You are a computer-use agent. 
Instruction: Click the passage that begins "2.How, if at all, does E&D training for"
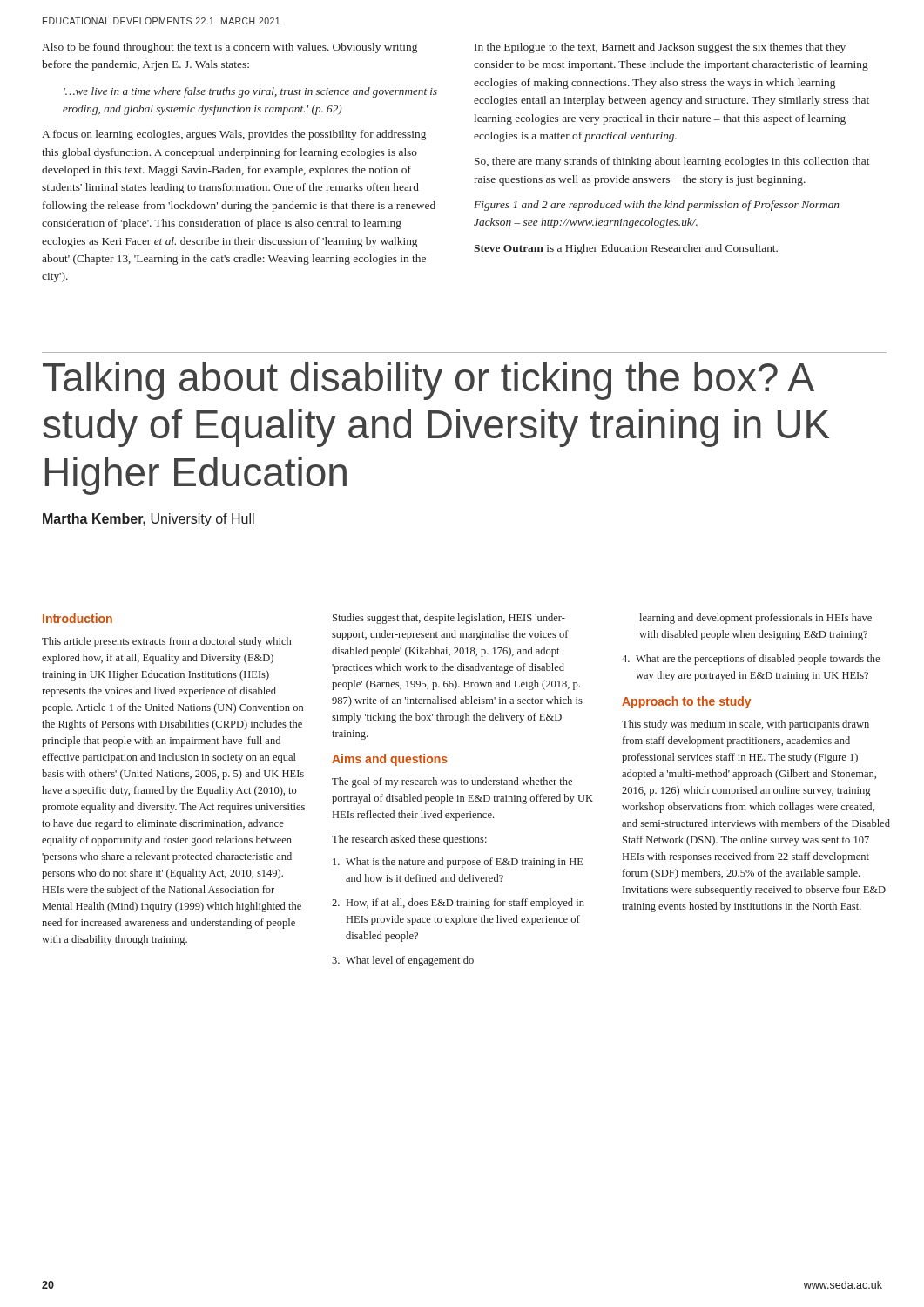pos(463,920)
